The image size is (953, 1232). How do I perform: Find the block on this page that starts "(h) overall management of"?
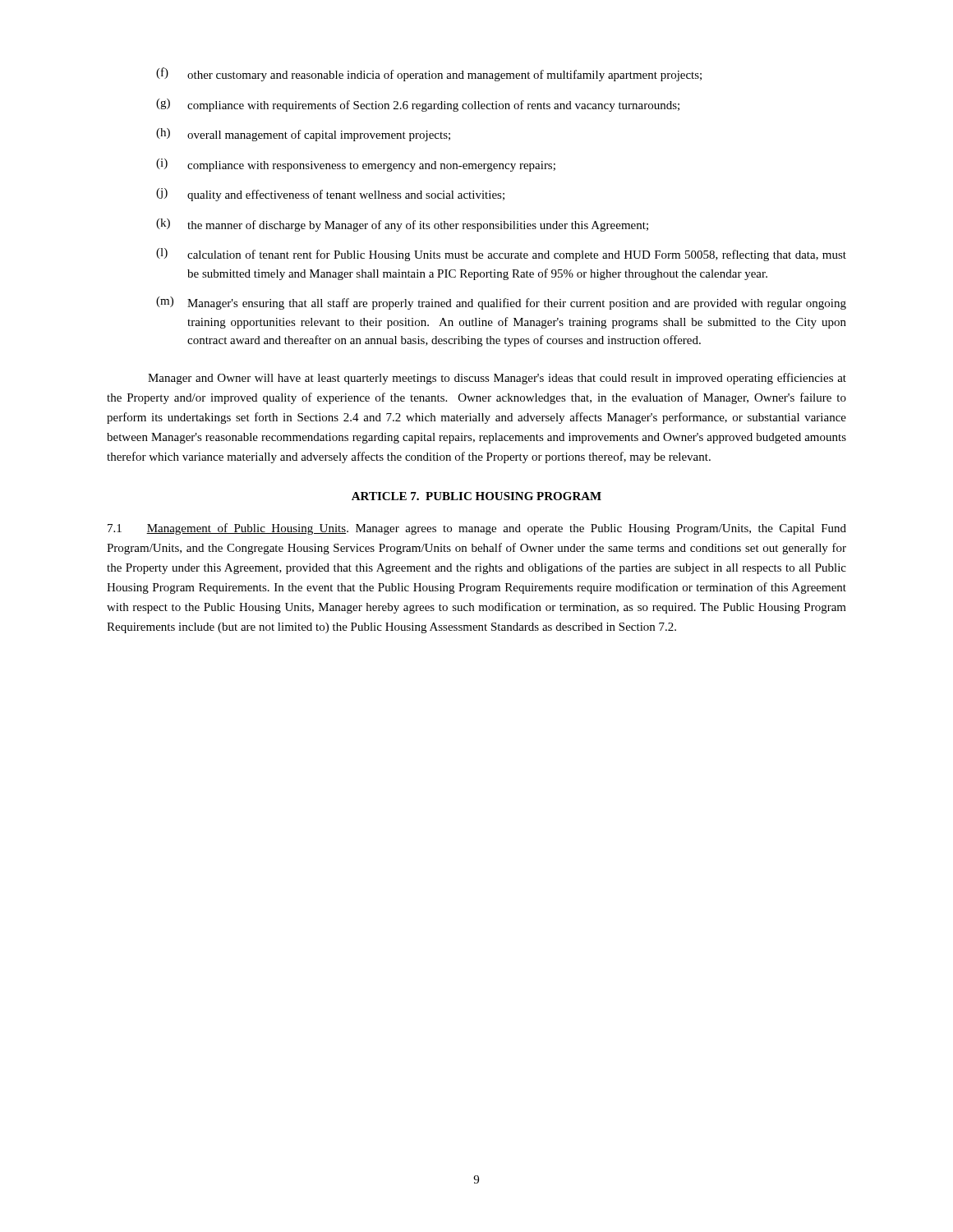pyautogui.click(x=303, y=135)
